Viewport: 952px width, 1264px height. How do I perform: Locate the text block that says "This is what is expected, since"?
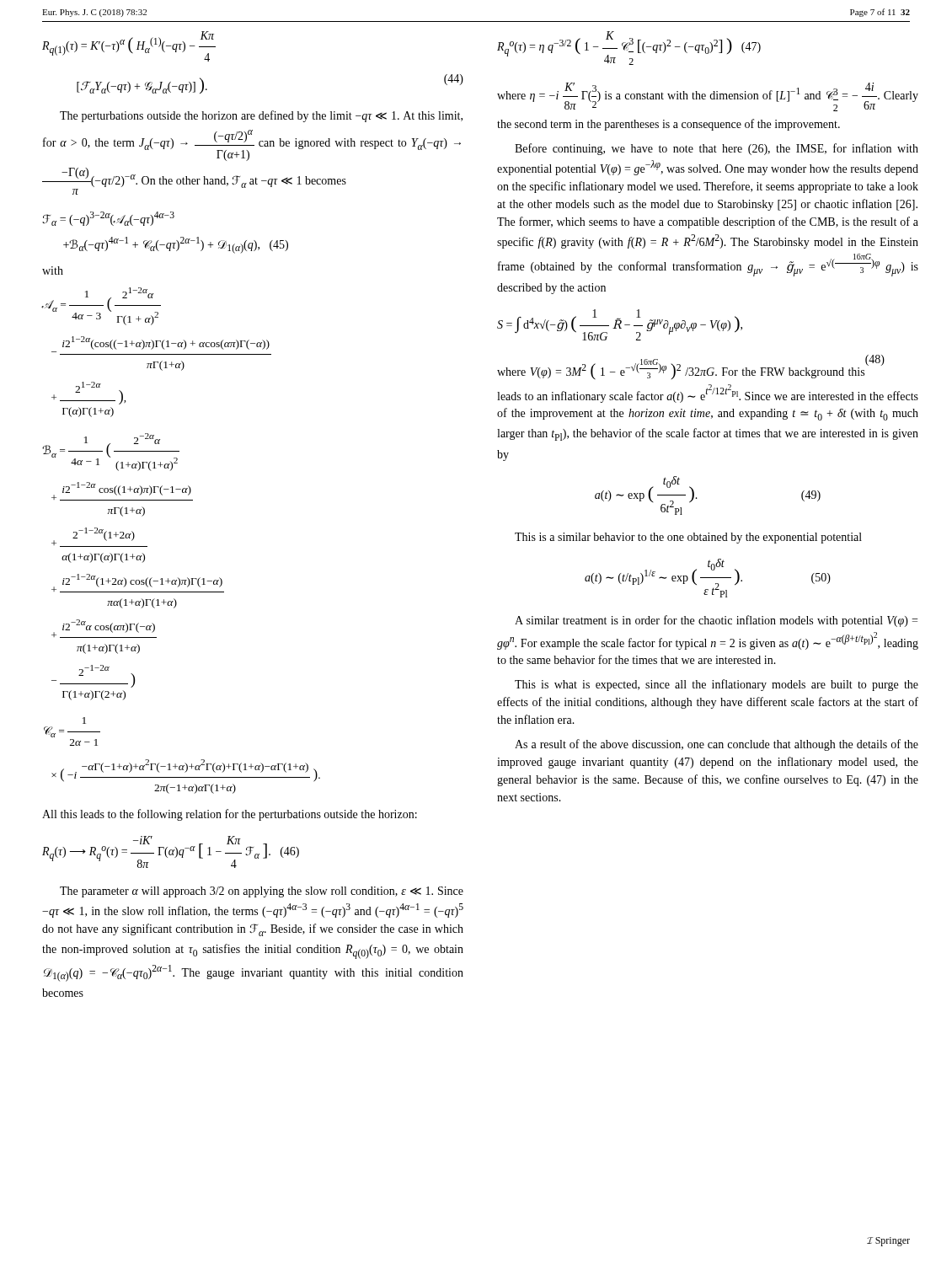click(708, 703)
